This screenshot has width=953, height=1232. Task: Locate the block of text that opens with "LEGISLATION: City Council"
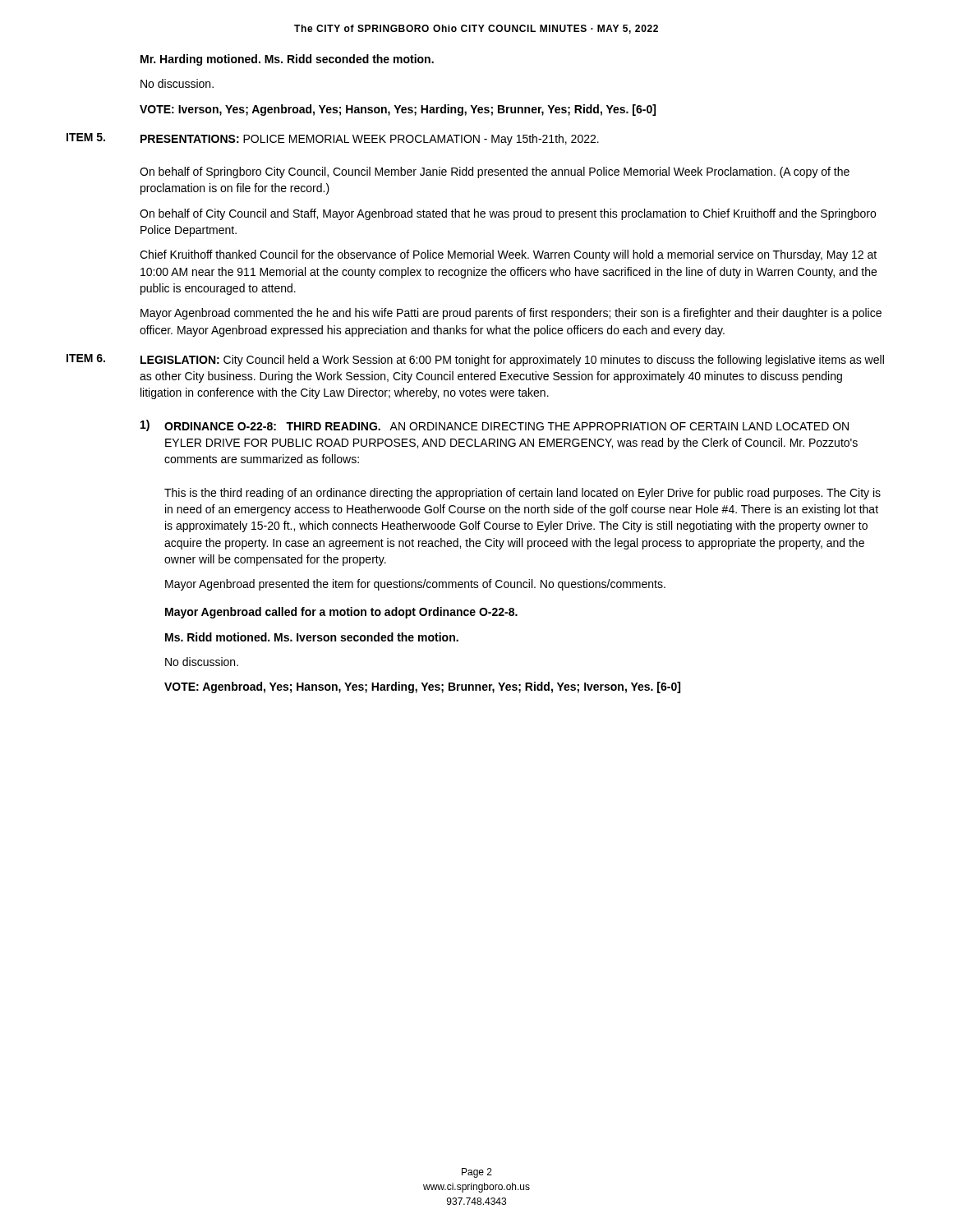click(x=513, y=376)
